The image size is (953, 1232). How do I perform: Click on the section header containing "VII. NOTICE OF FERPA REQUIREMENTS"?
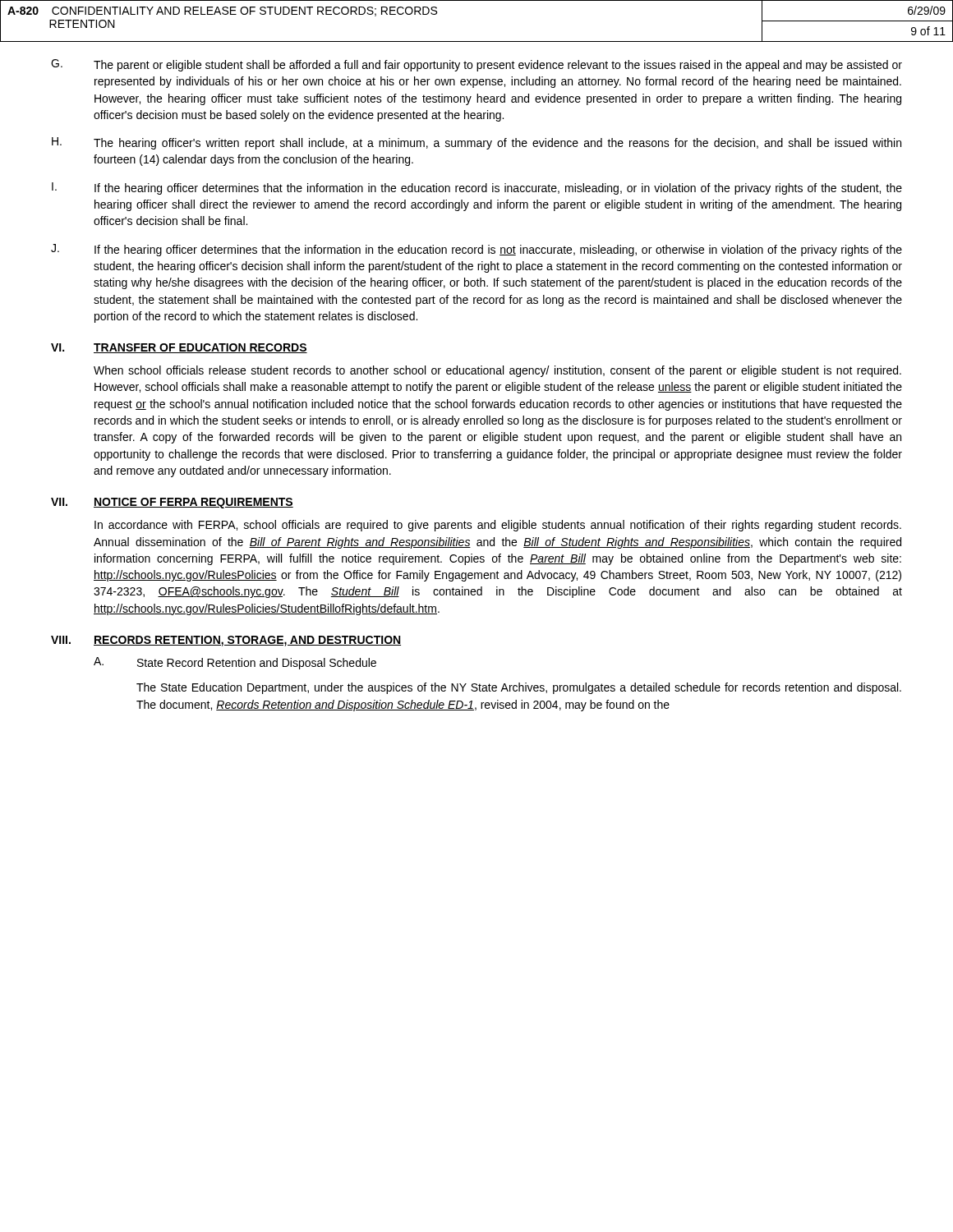[172, 502]
